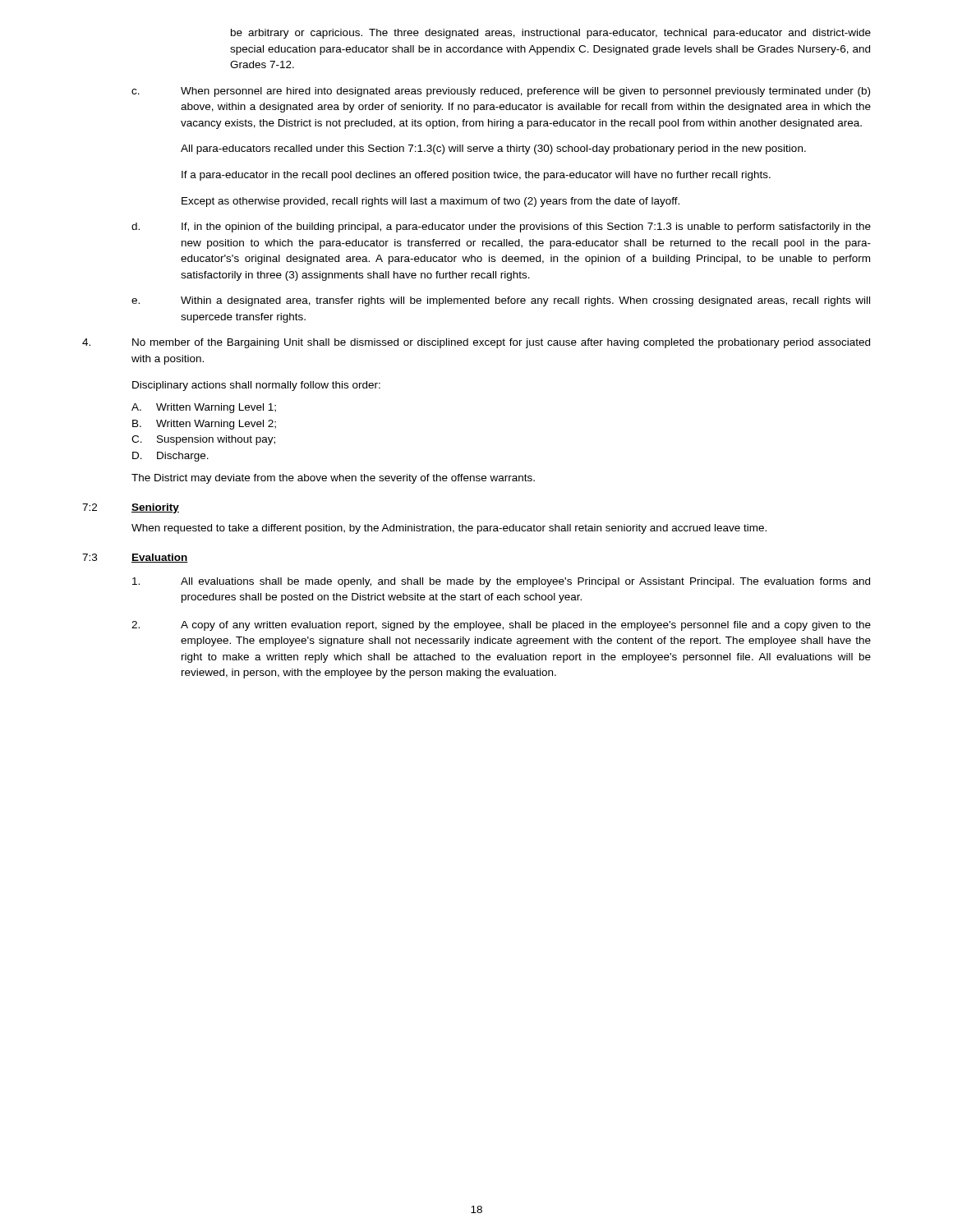This screenshot has height=1232, width=953.
Task: Where does it say "7:2 Seniority"?
Action: coord(131,508)
